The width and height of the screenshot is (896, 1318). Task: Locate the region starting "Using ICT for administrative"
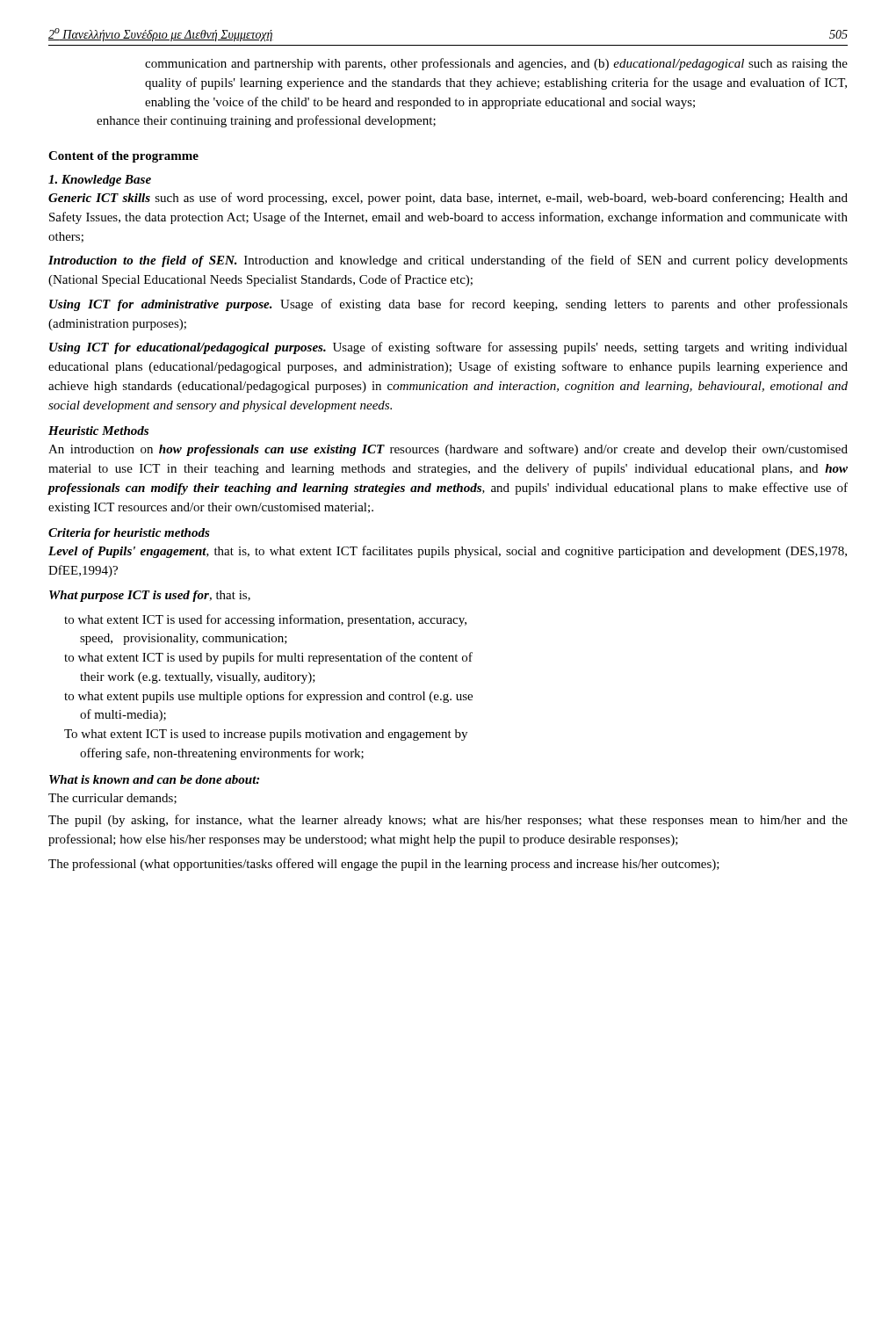click(x=448, y=314)
